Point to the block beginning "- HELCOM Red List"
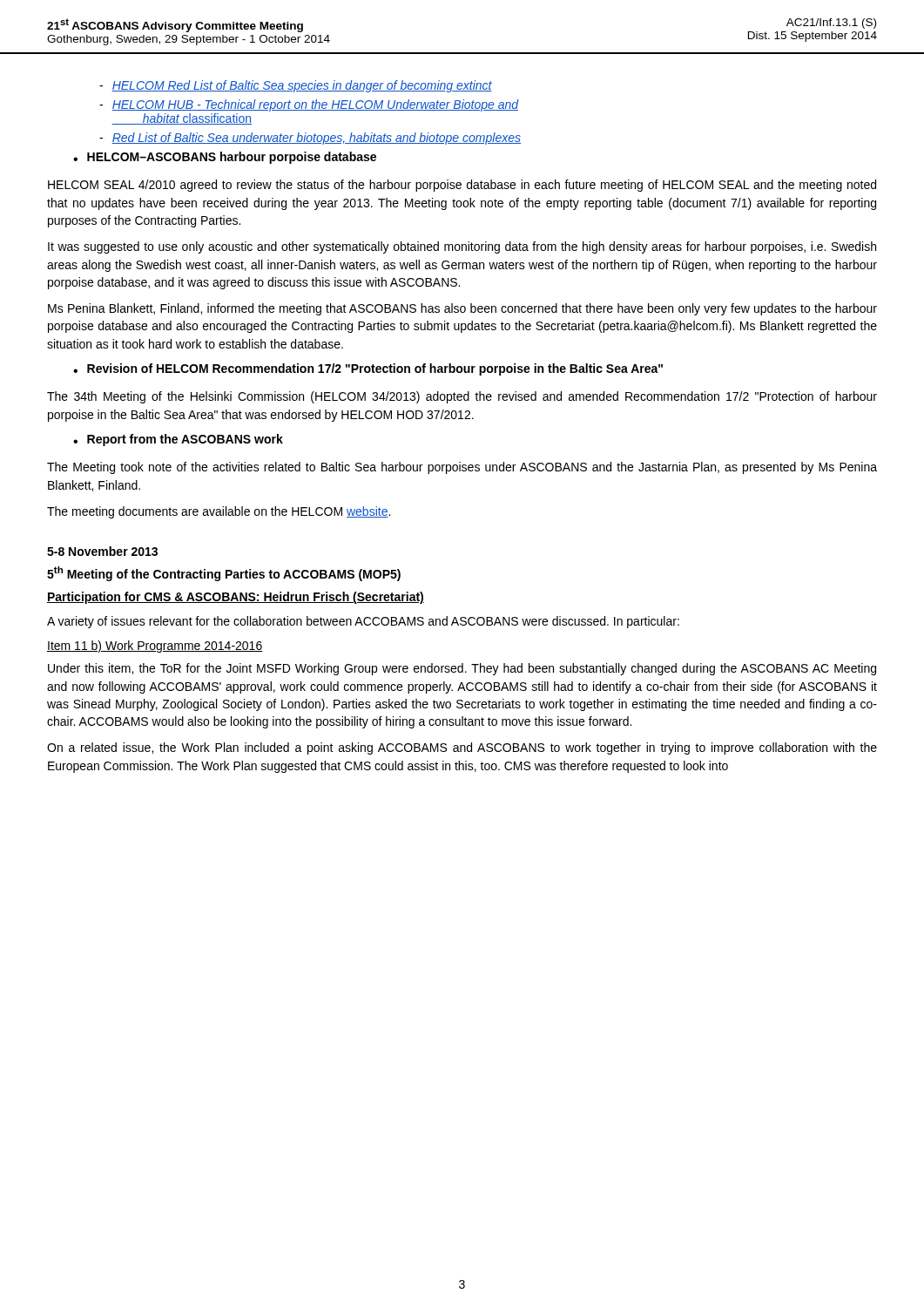This screenshot has width=924, height=1307. [x=295, y=85]
